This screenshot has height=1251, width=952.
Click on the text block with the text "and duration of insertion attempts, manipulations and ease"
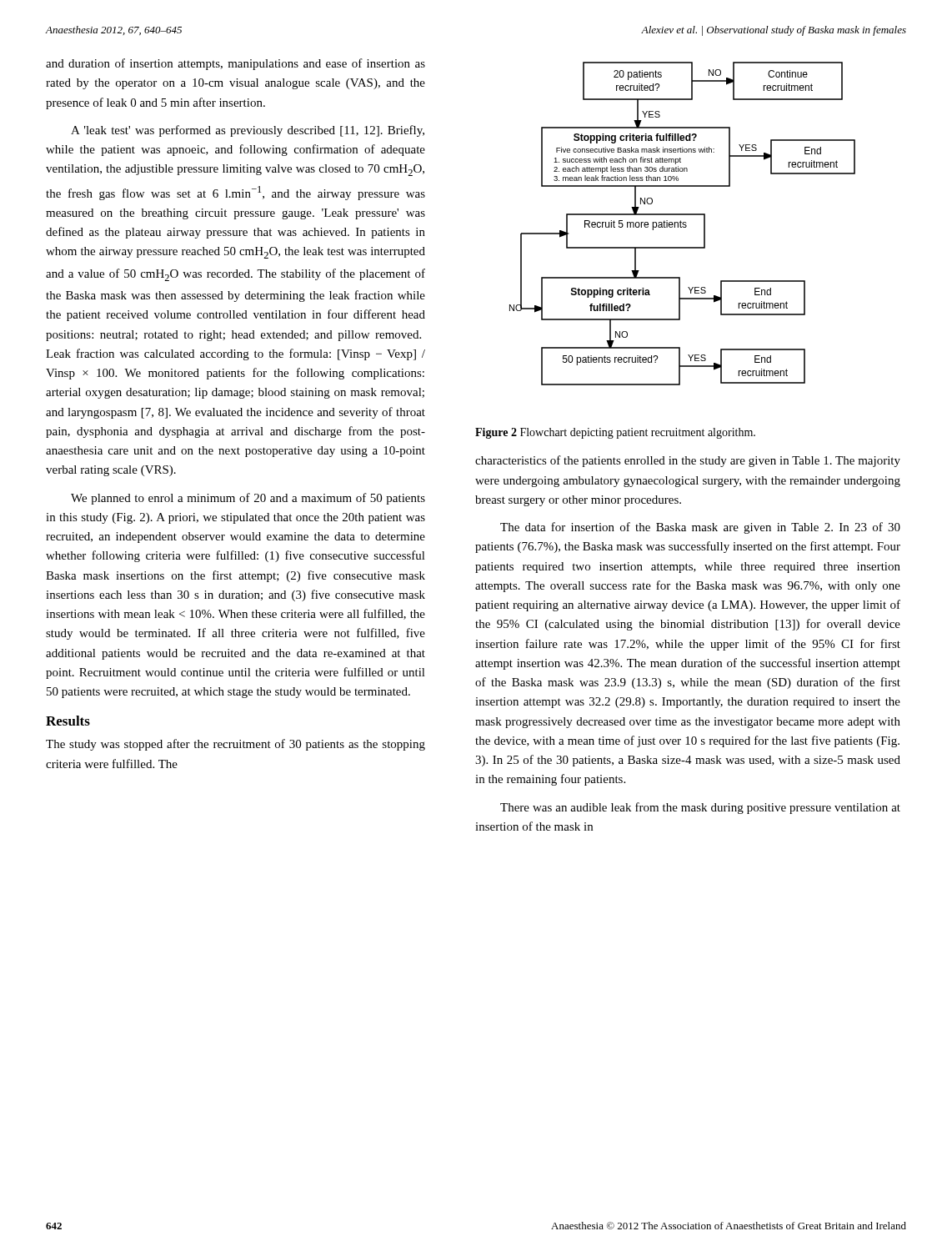[236, 83]
